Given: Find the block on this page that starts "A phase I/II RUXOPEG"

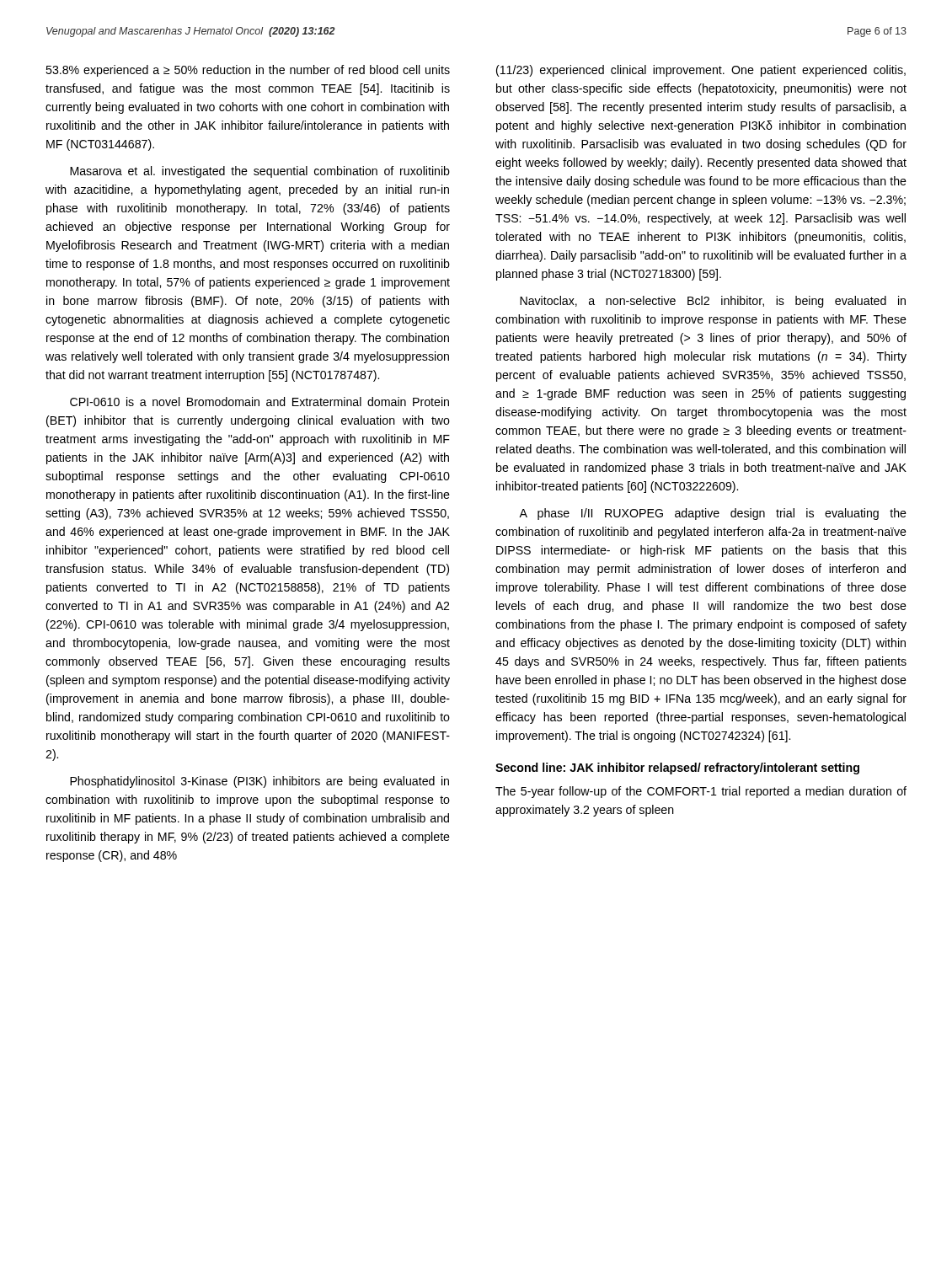Looking at the screenshot, I should pyautogui.click(x=701, y=624).
